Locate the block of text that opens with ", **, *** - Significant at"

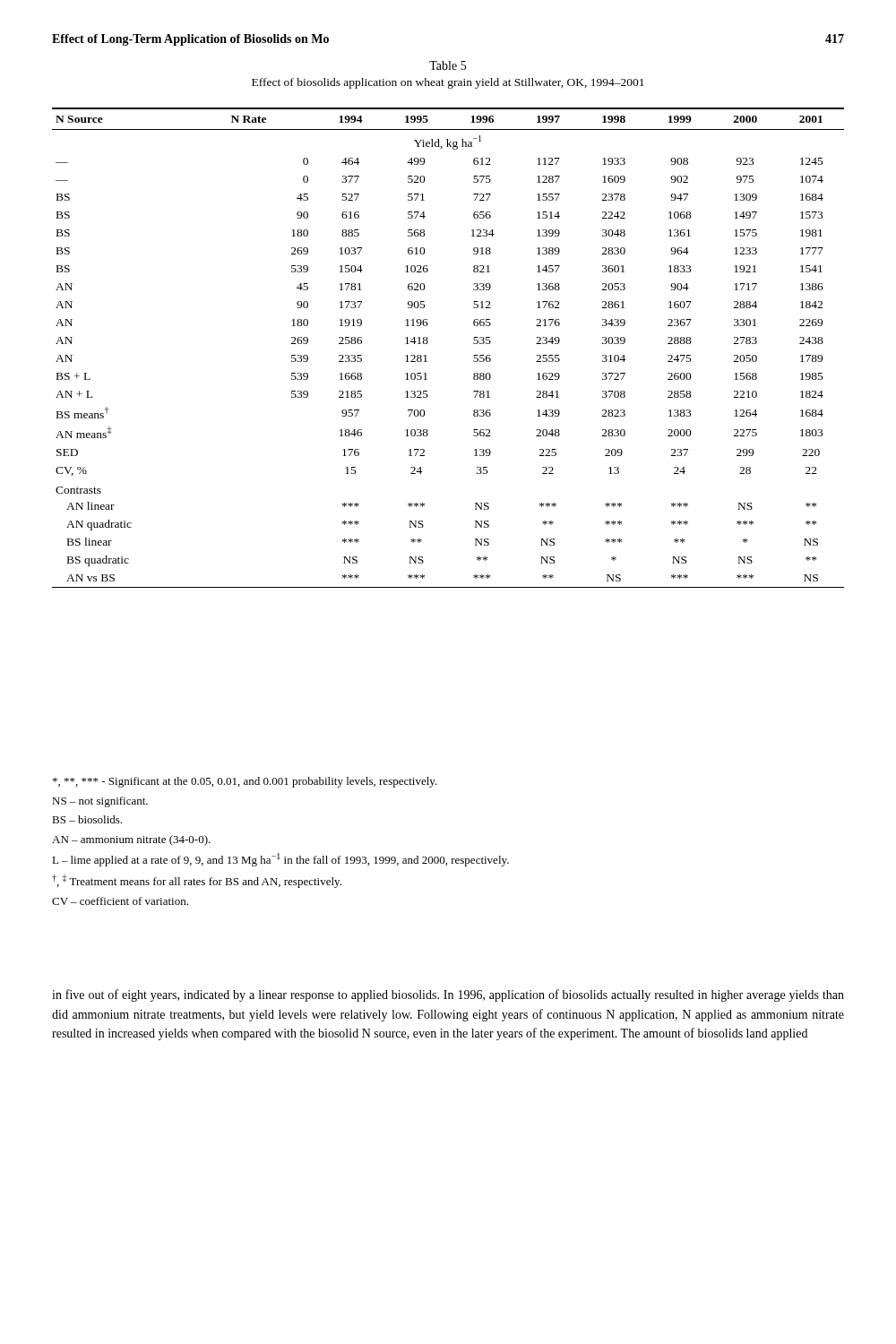(x=245, y=782)
